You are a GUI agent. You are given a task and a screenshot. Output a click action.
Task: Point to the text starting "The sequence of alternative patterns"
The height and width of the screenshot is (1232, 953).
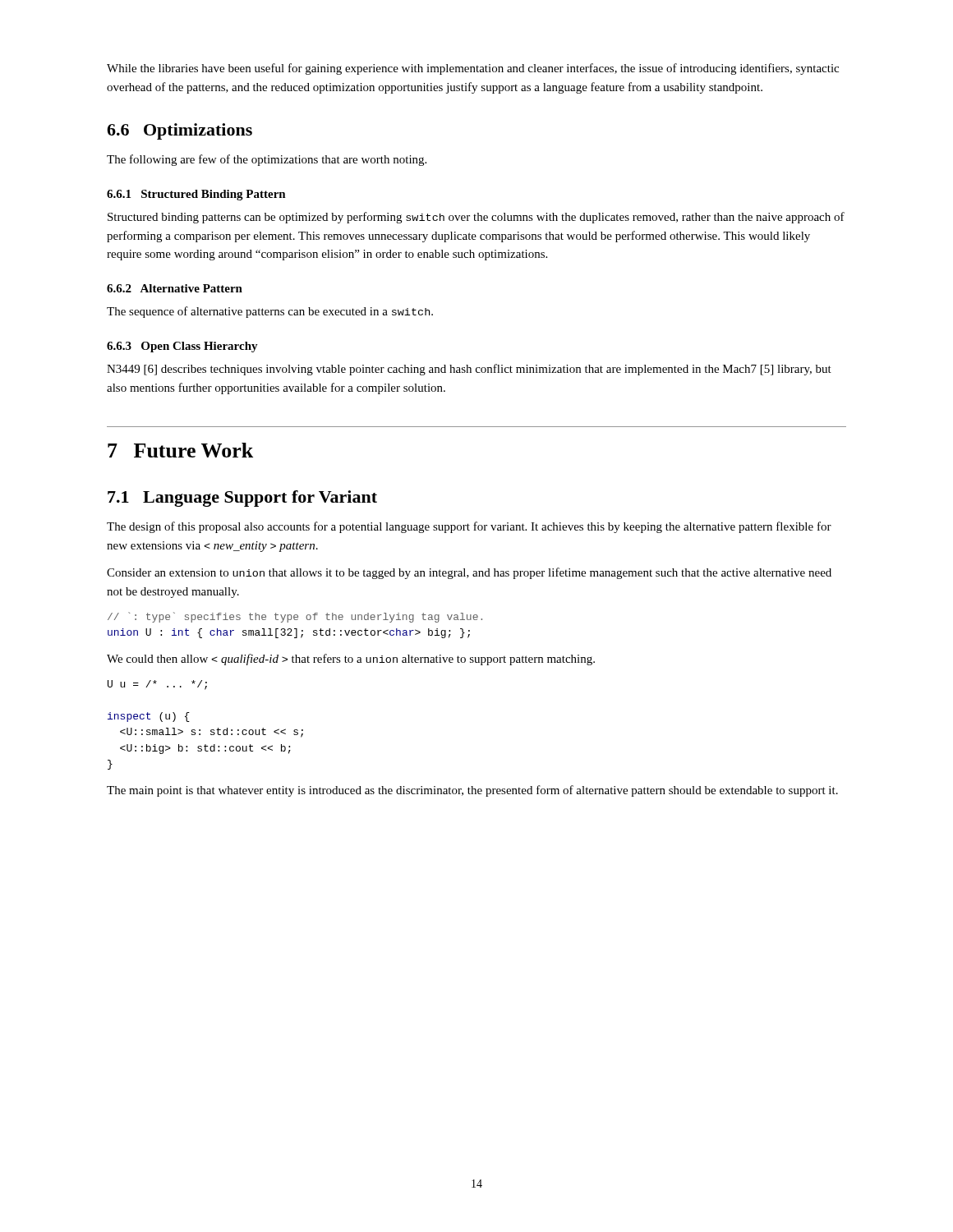pos(270,312)
